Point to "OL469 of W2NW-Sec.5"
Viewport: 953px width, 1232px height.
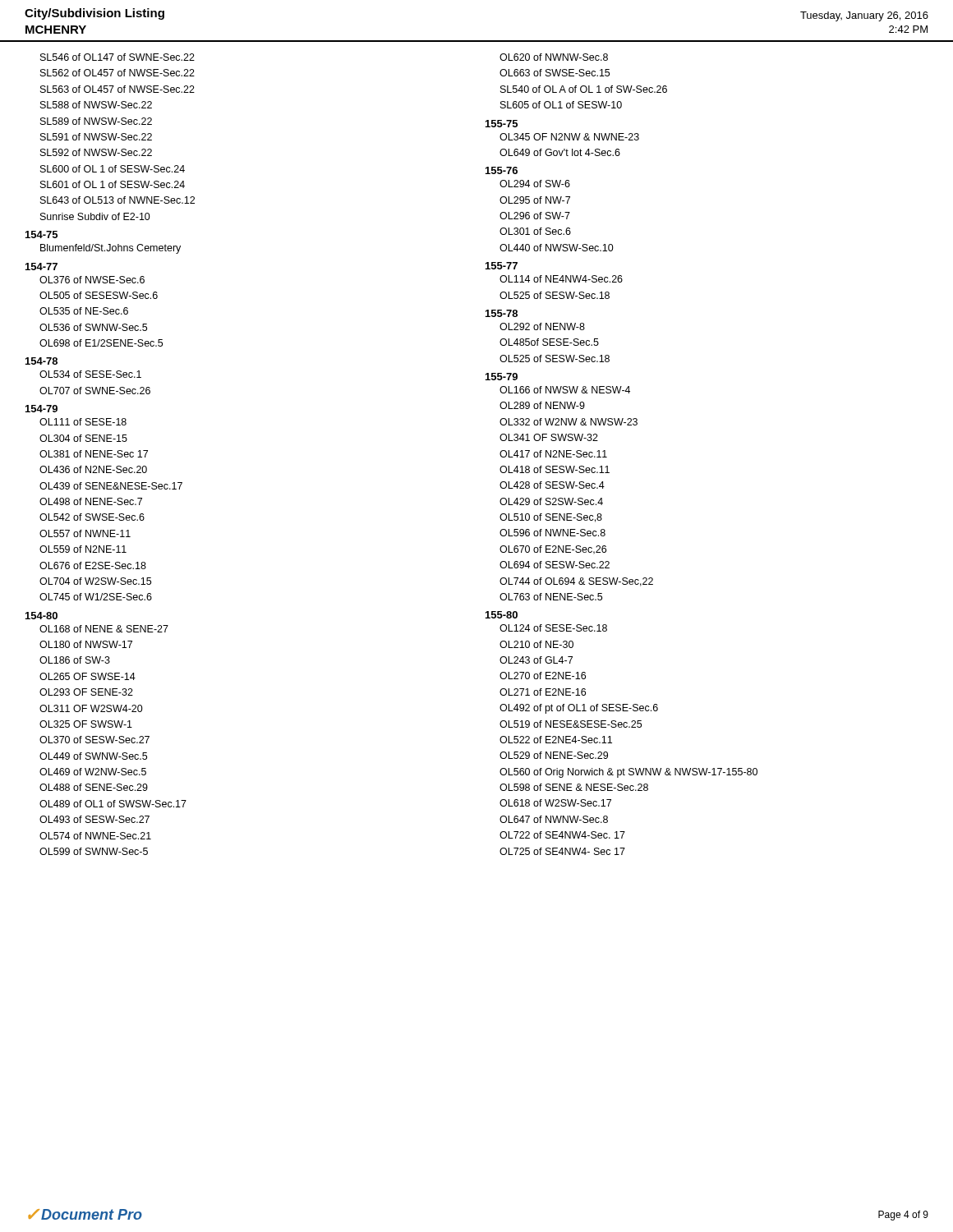pos(93,772)
